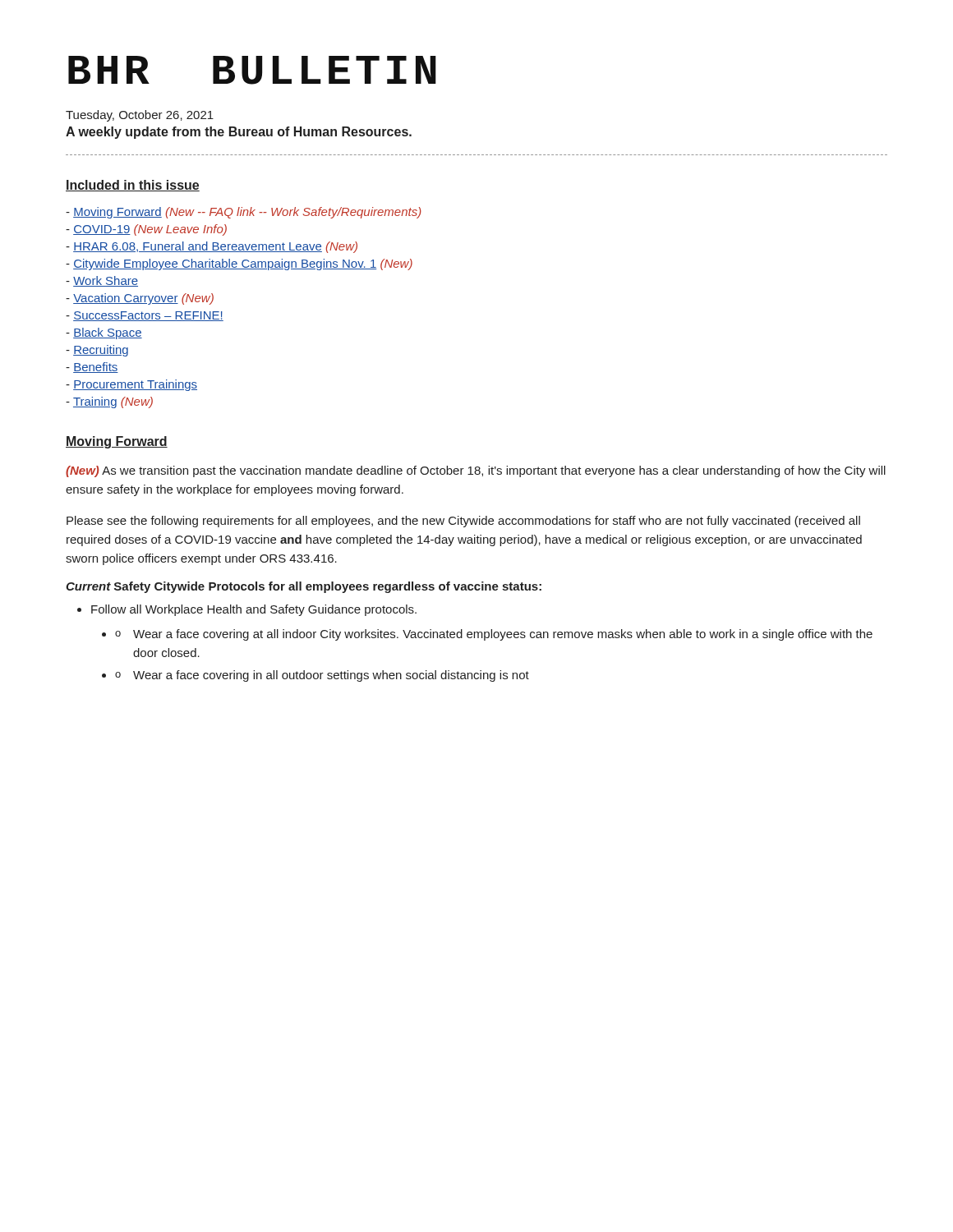Find the text block starting "Please see the following requirements"

464,539
